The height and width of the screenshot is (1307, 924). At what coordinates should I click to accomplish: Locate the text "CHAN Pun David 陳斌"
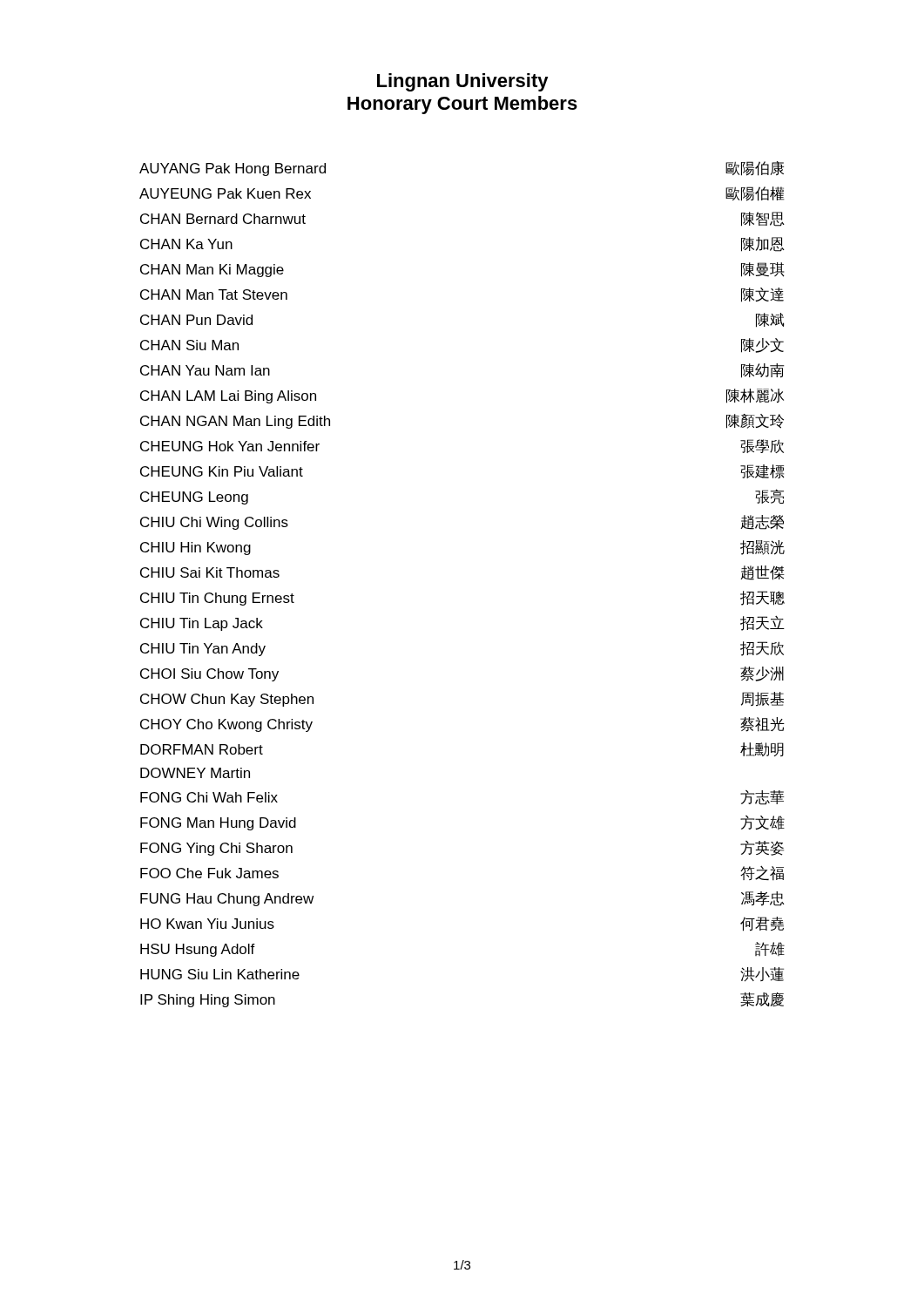[197, 320]
